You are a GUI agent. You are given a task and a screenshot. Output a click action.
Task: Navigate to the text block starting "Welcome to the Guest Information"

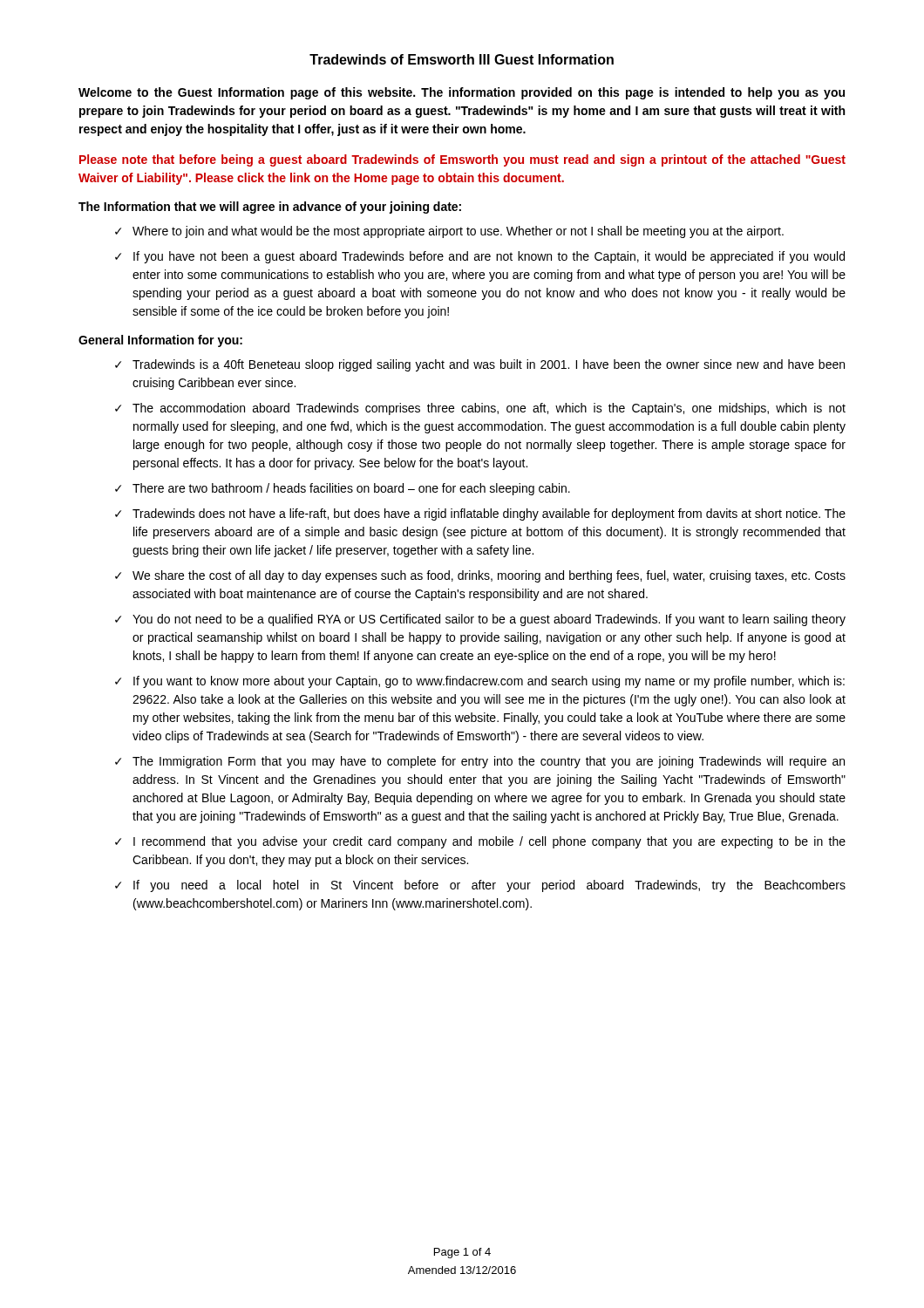coord(462,111)
